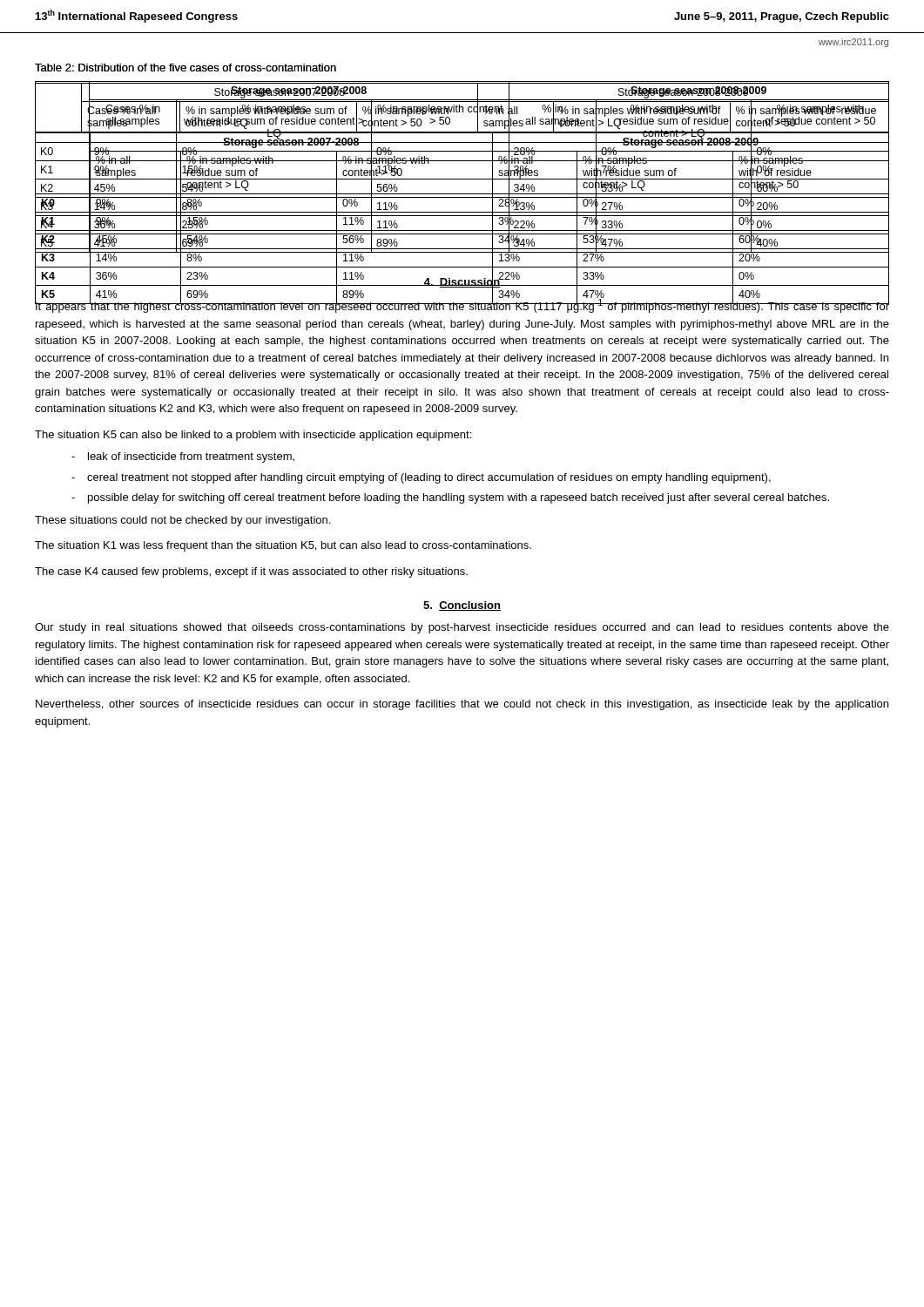Locate the table with the text "% in all samples"
924x1307 pixels.
(462, 193)
